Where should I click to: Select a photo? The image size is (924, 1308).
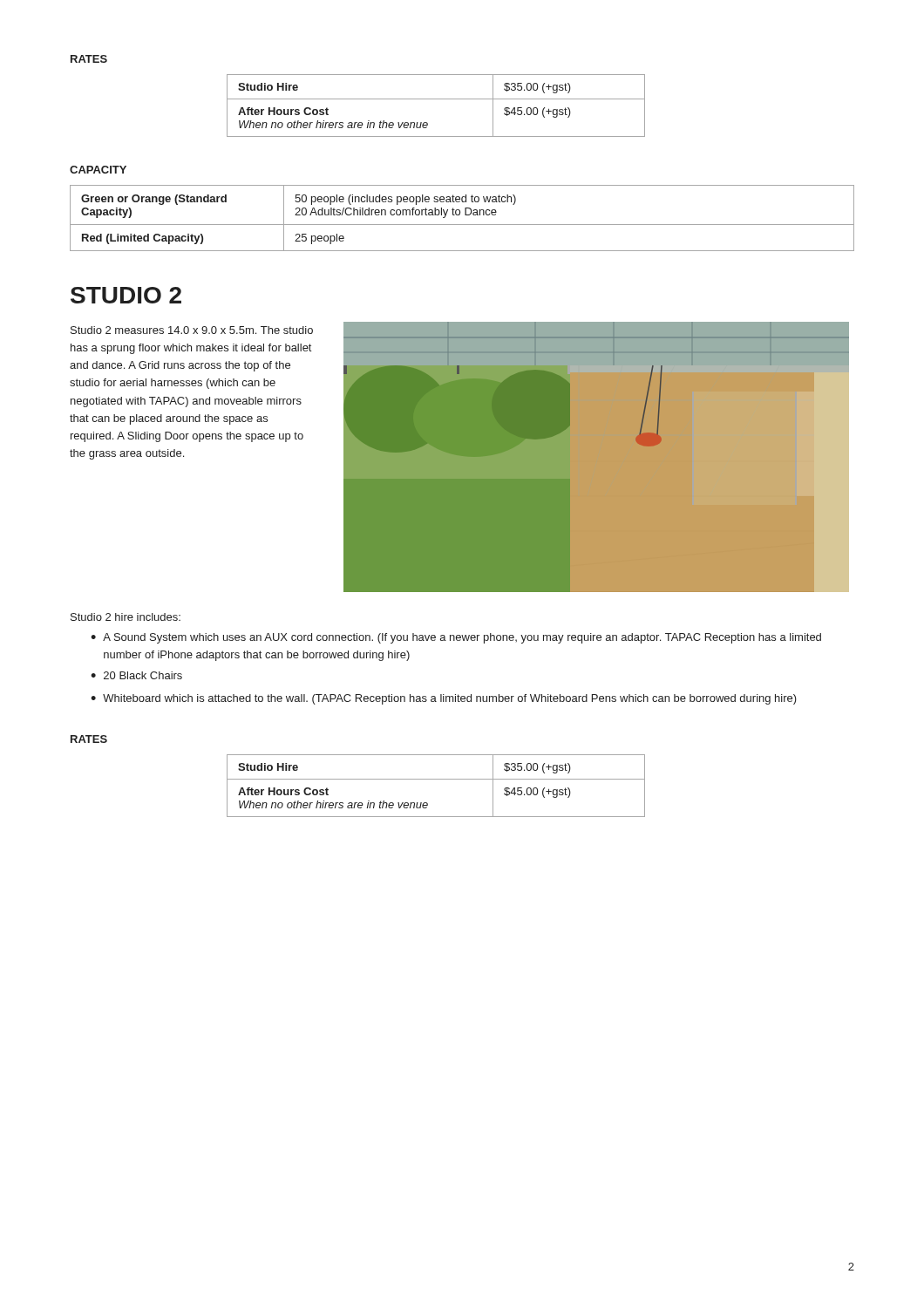pyautogui.click(x=596, y=458)
